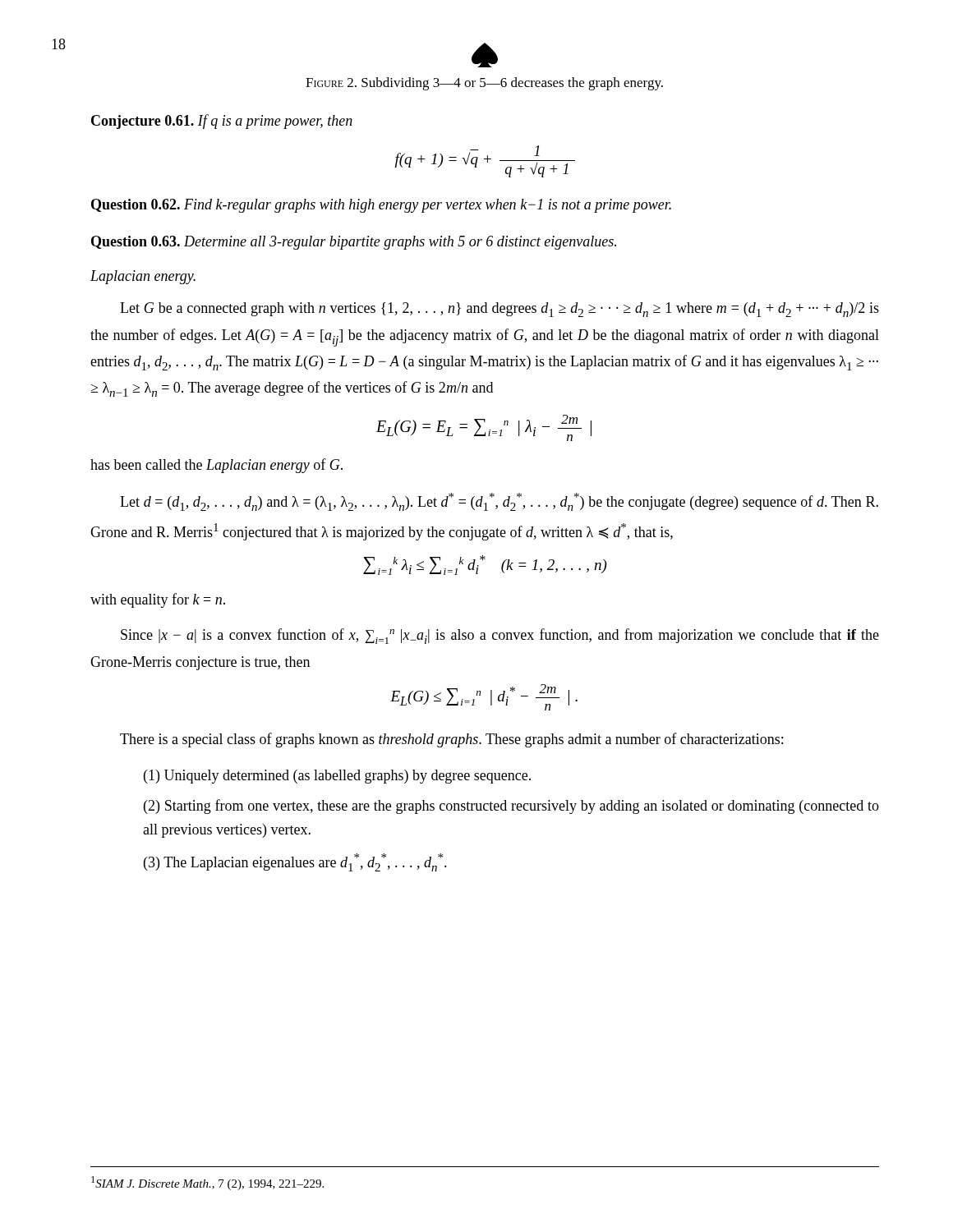Viewport: 953px width, 1232px height.
Task: Find the block on this page that starts "Question 0.63. Determine all 3-regular bipartite"
Action: [x=354, y=241]
